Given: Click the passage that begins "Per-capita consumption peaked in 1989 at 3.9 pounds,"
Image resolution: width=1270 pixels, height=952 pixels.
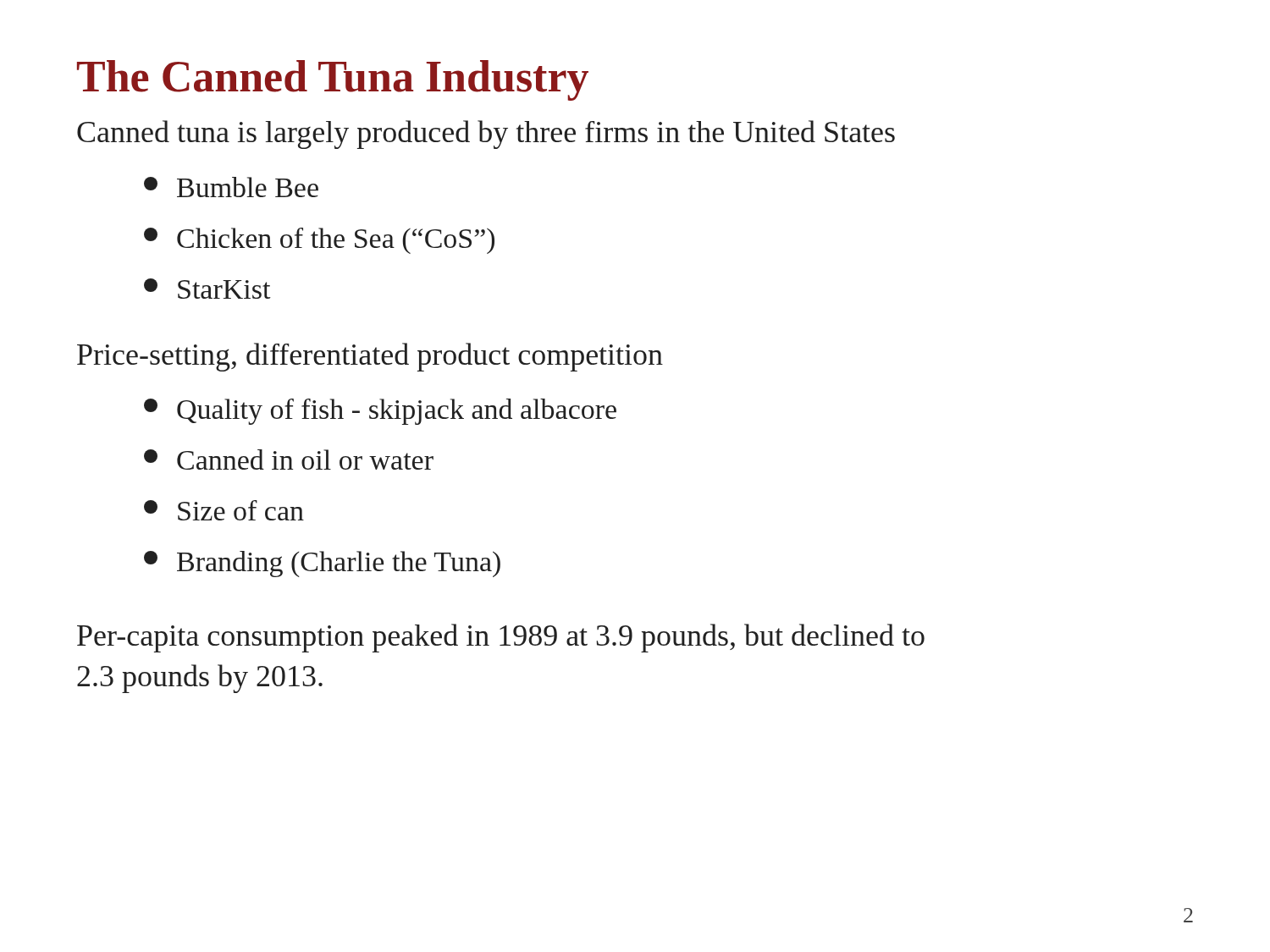Looking at the screenshot, I should point(501,656).
